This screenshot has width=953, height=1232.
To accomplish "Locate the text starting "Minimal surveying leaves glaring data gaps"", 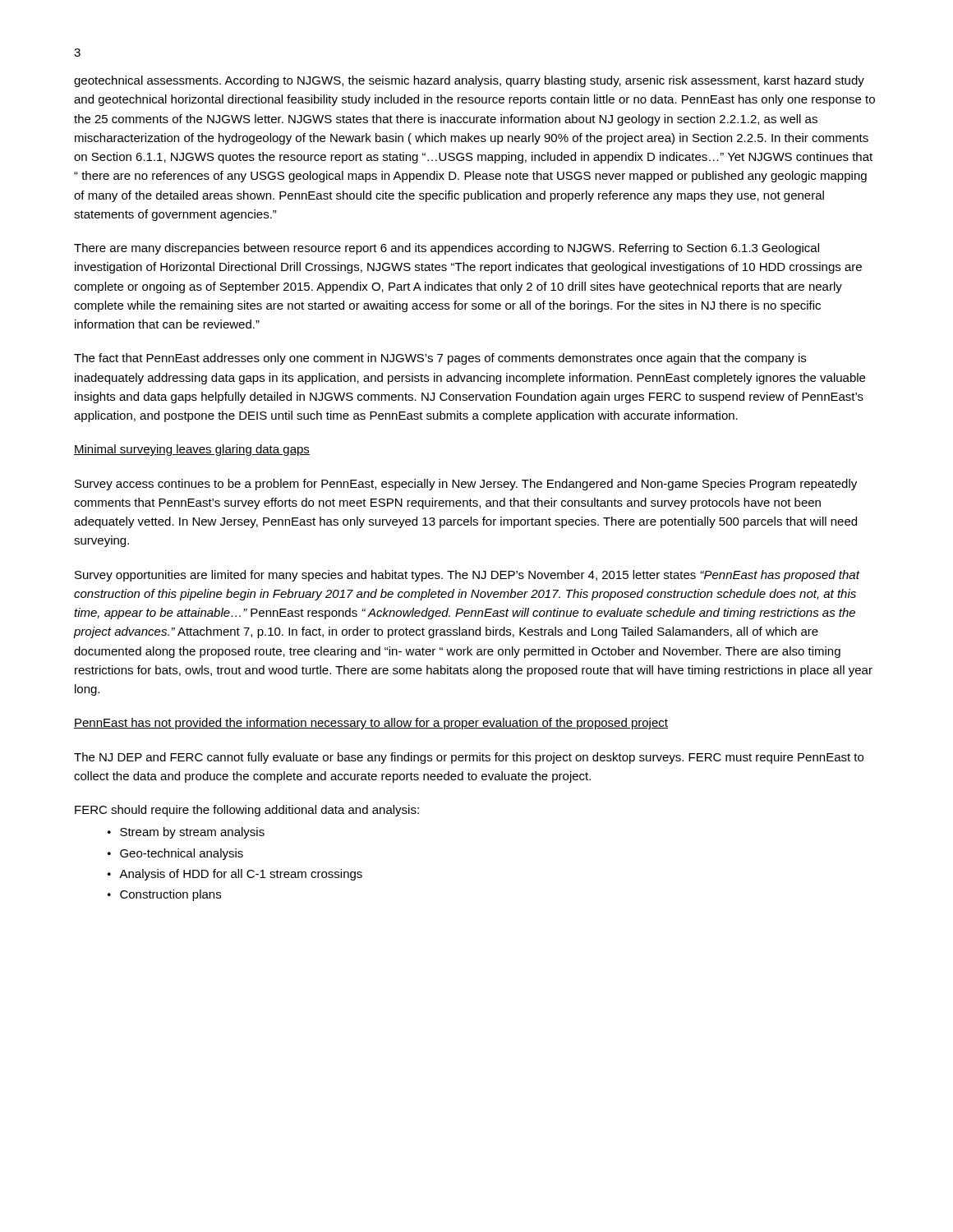I will (192, 449).
